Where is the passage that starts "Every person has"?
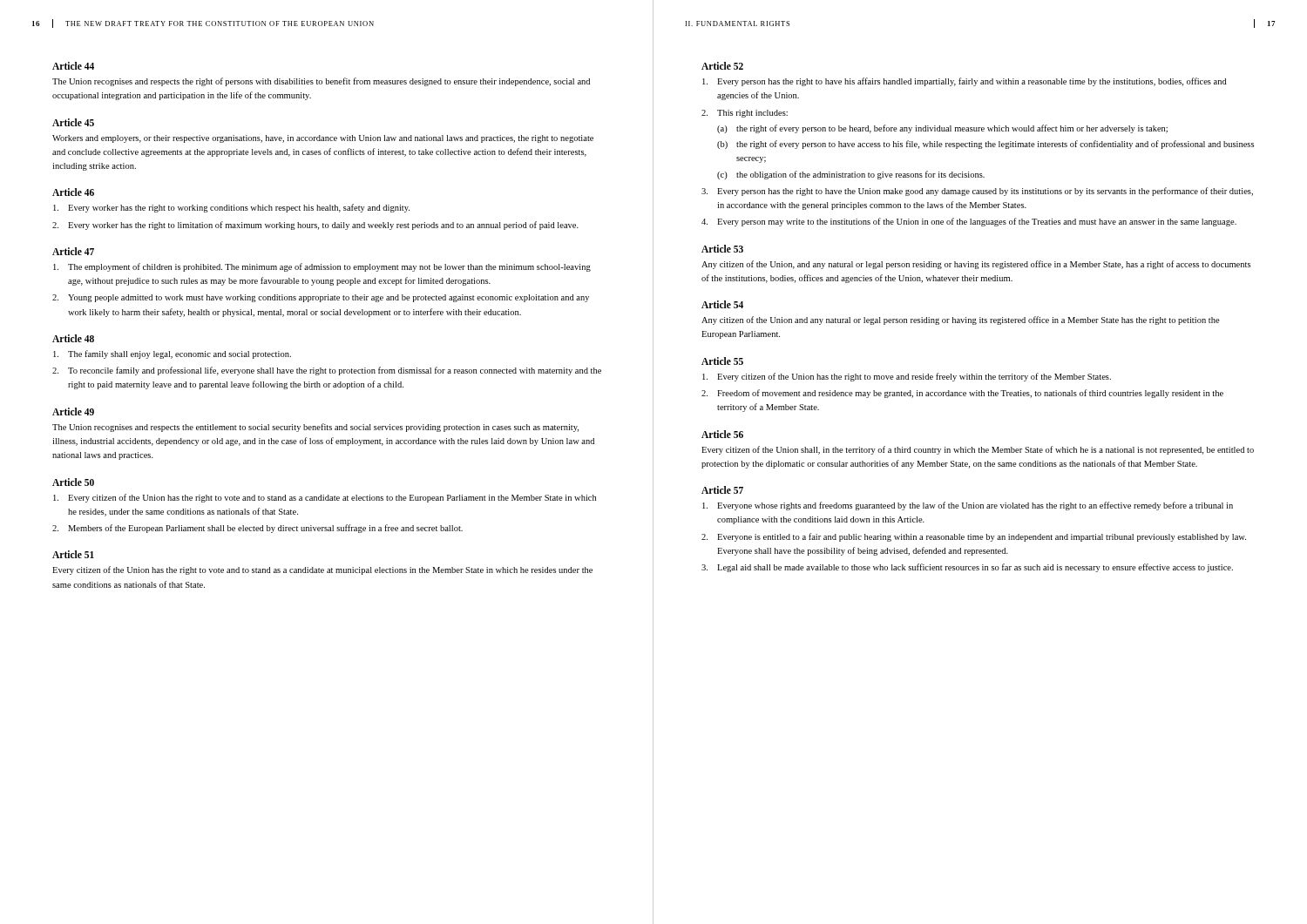This screenshot has height=924, width=1307. (964, 88)
